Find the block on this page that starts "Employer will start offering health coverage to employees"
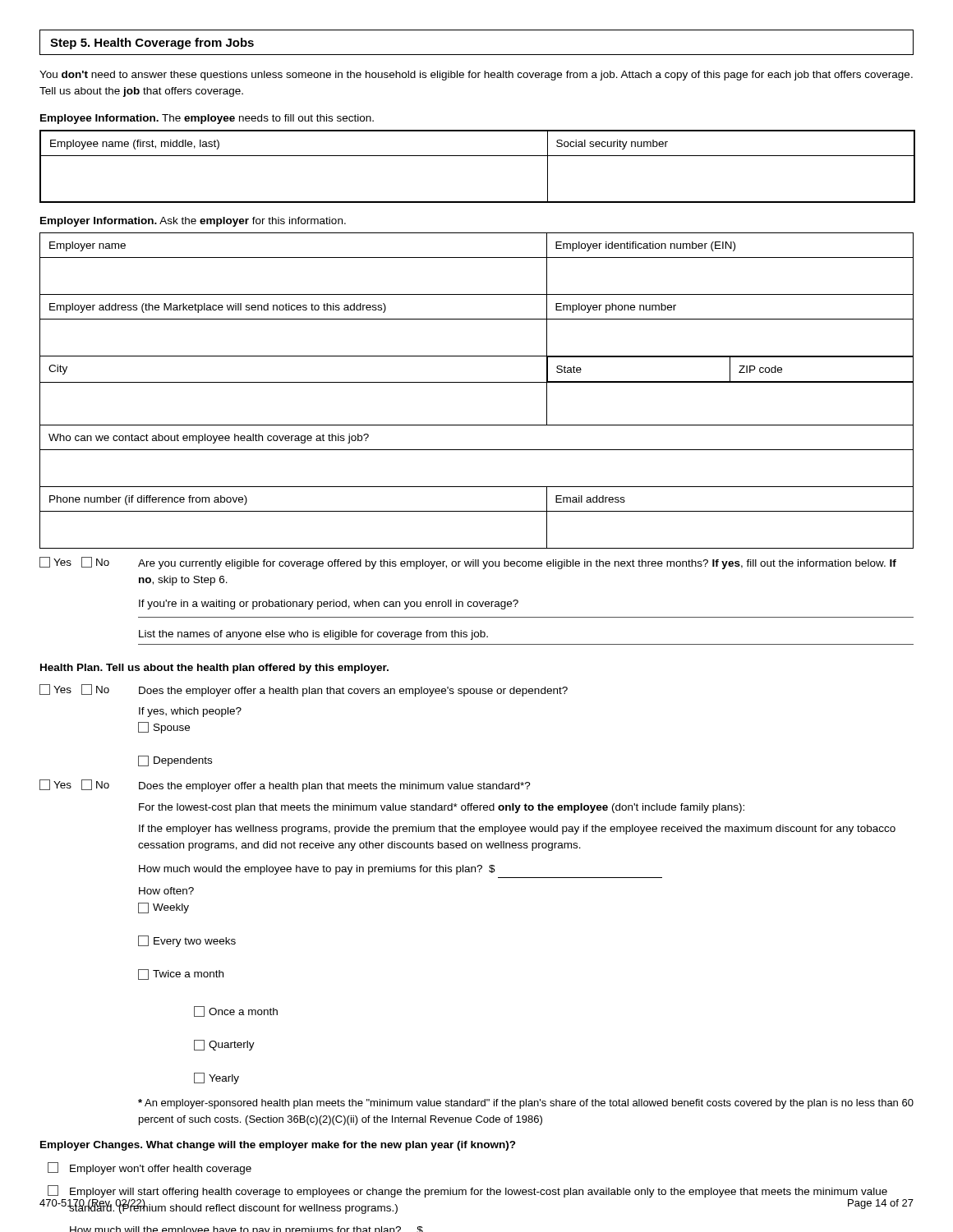 coord(476,1200)
